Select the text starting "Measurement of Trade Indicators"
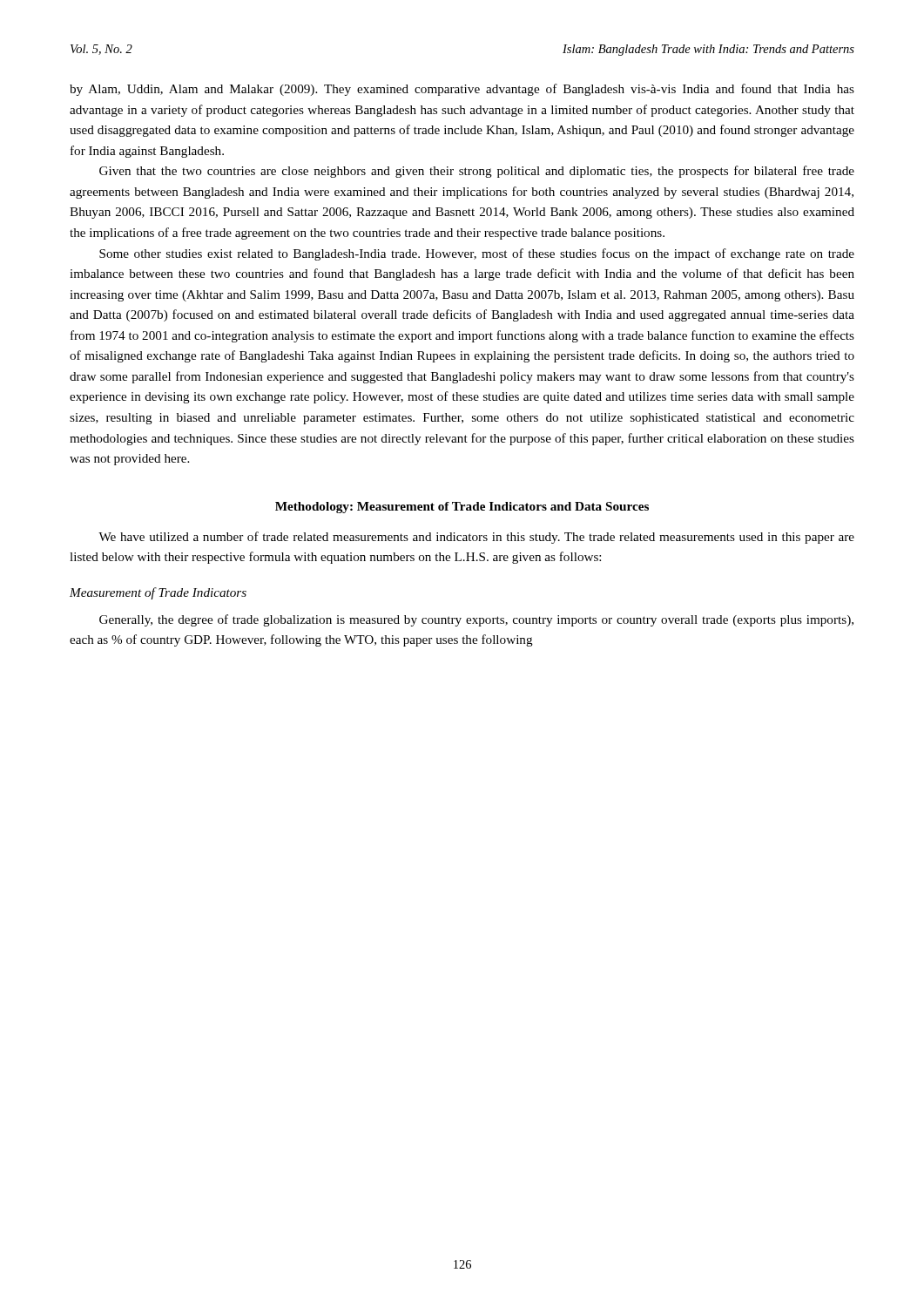 tap(158, 592)
